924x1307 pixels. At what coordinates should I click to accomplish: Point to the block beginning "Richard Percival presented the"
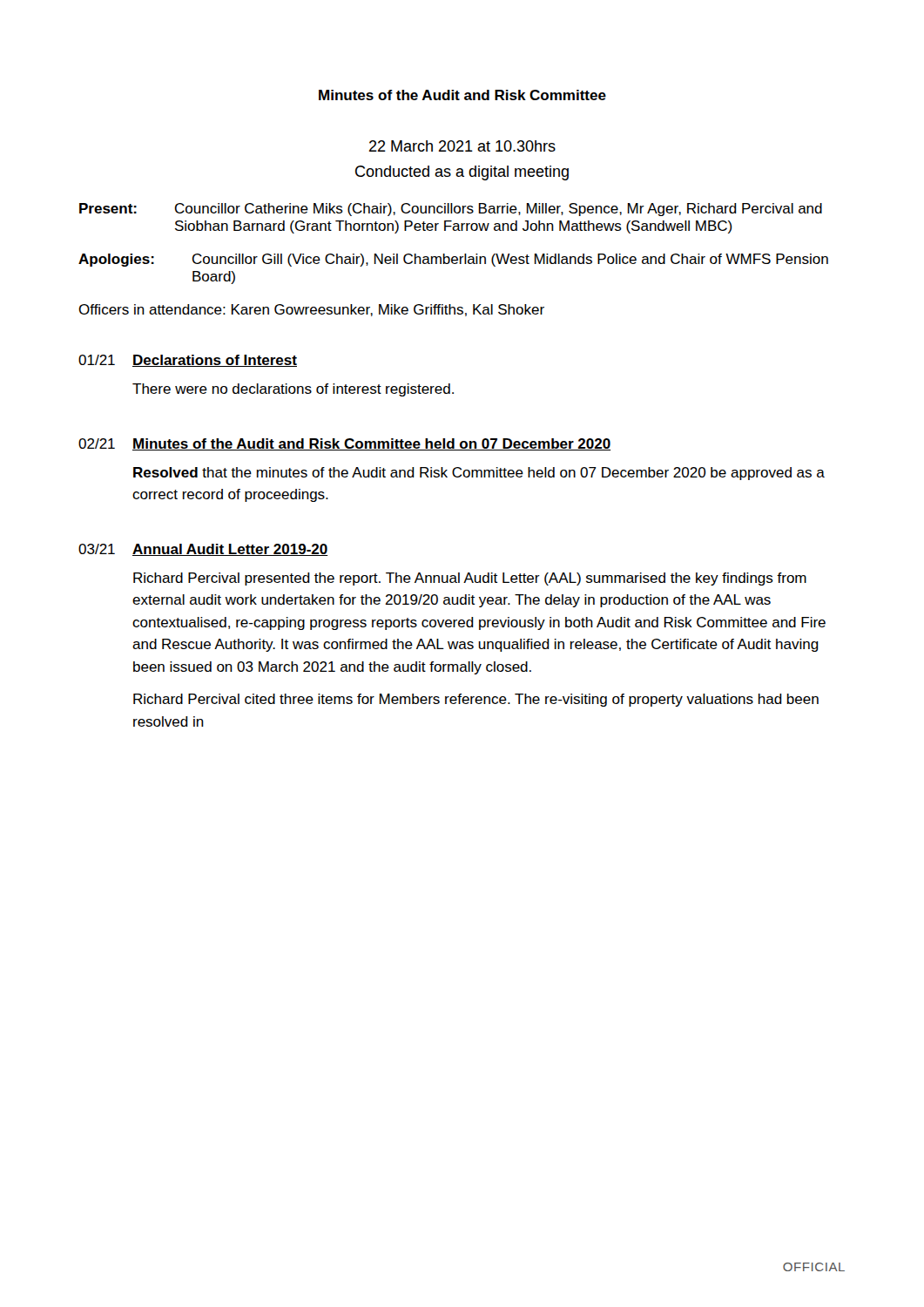pyautogui.click(x=479, y=622)
